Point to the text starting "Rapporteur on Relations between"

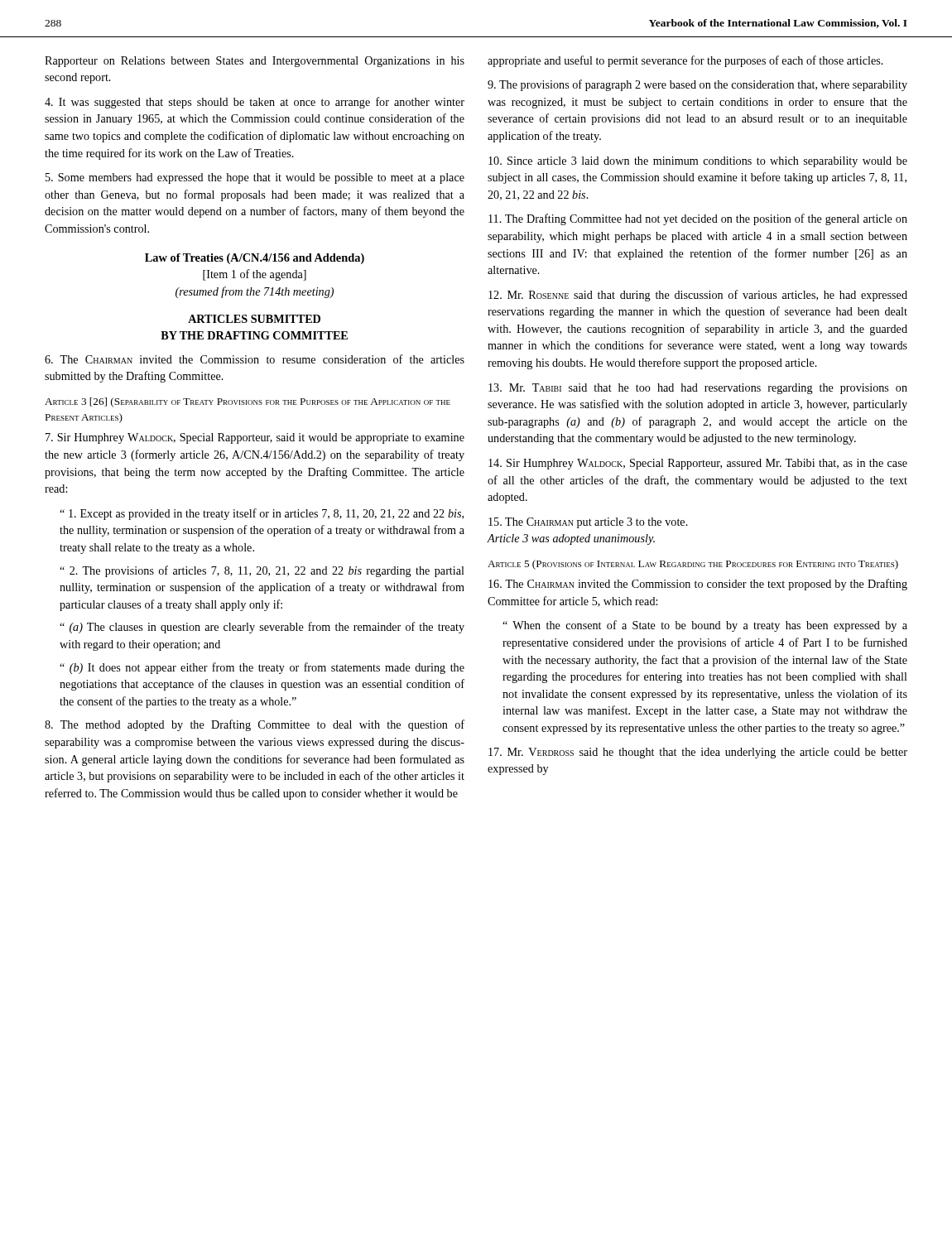(255, 69)
